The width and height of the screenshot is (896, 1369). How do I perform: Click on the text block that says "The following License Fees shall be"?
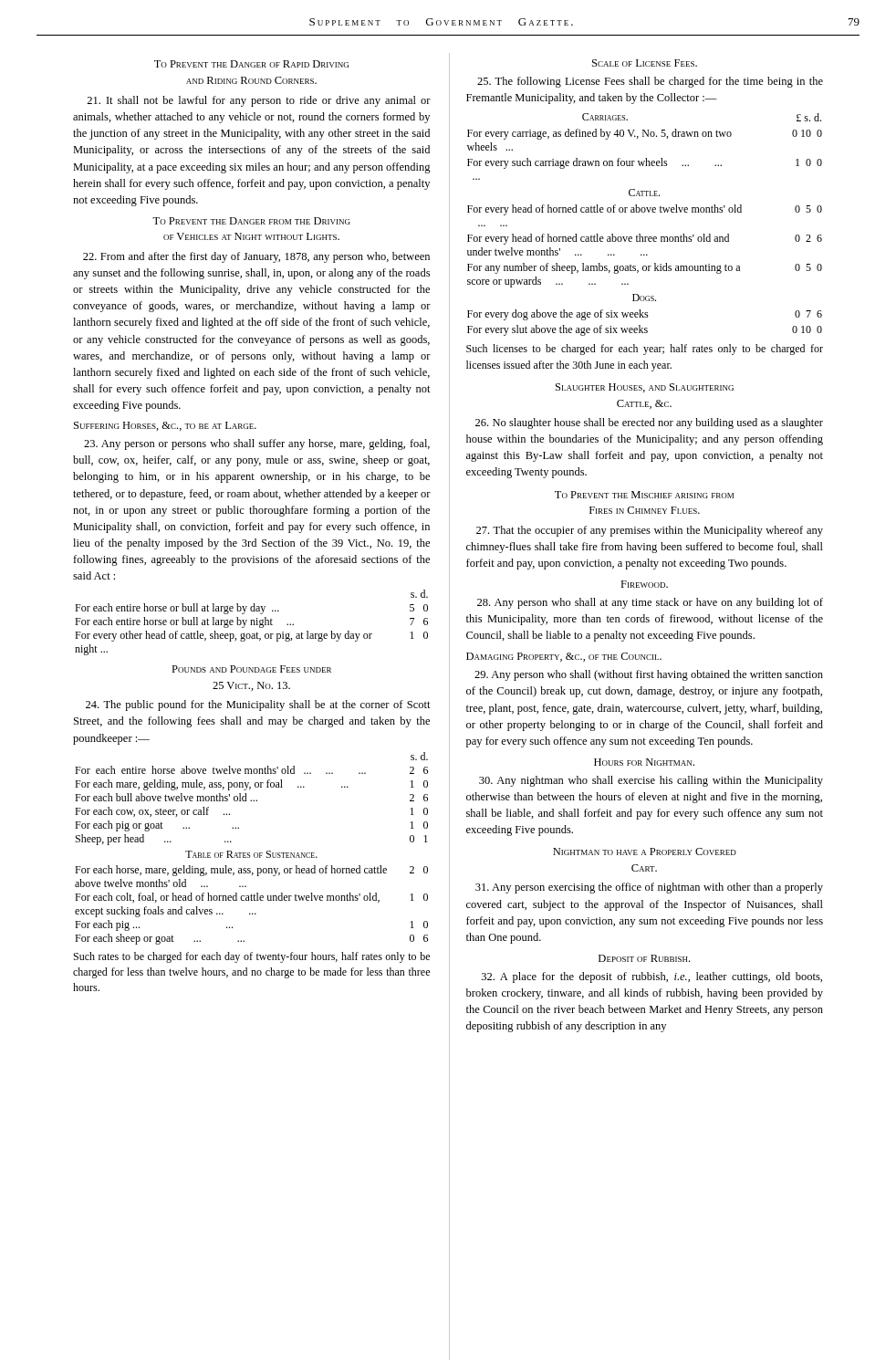(644, 90)
